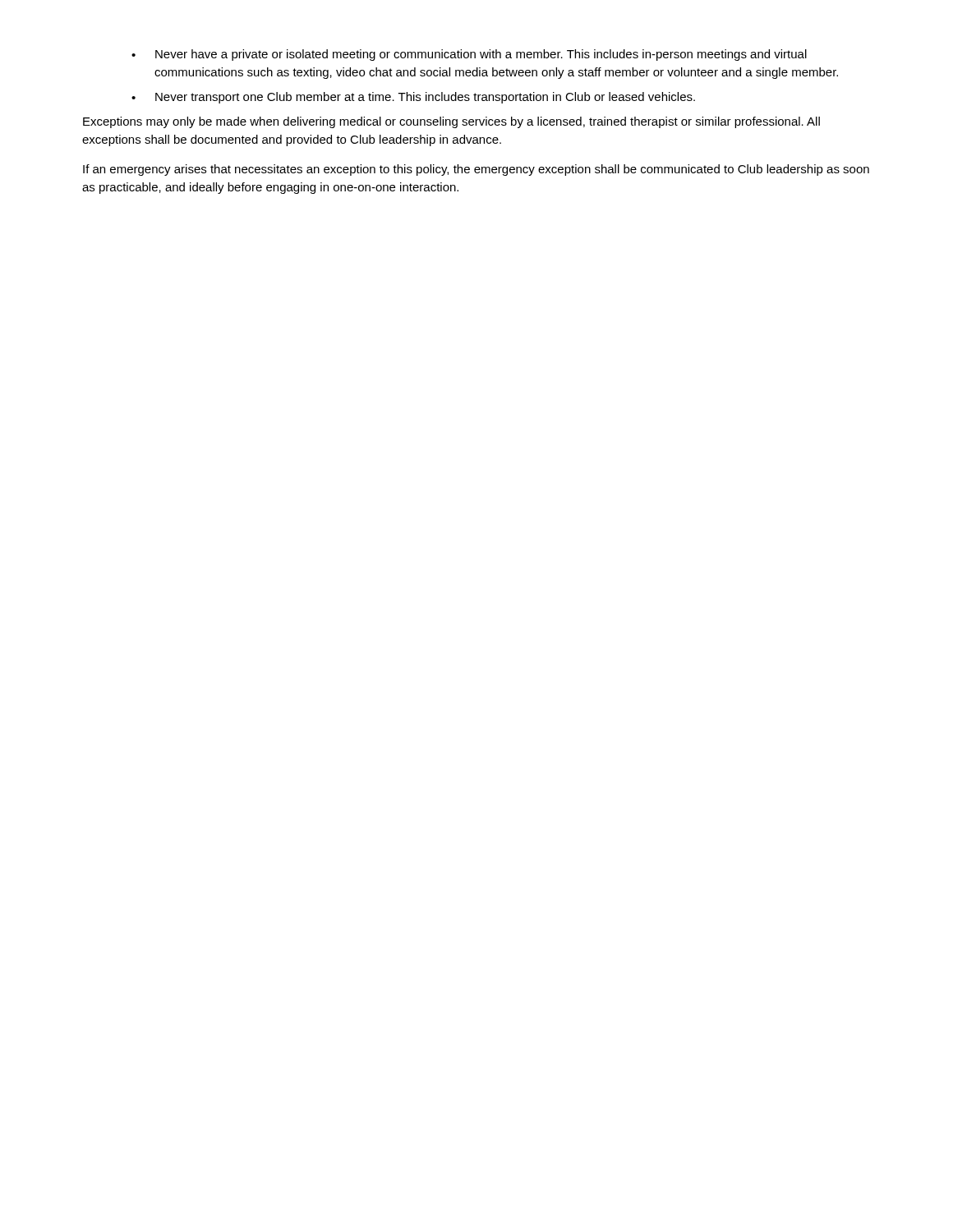Where is the passage that starts "If an emergency arises that necessitates an exception"?

point(476,178)
